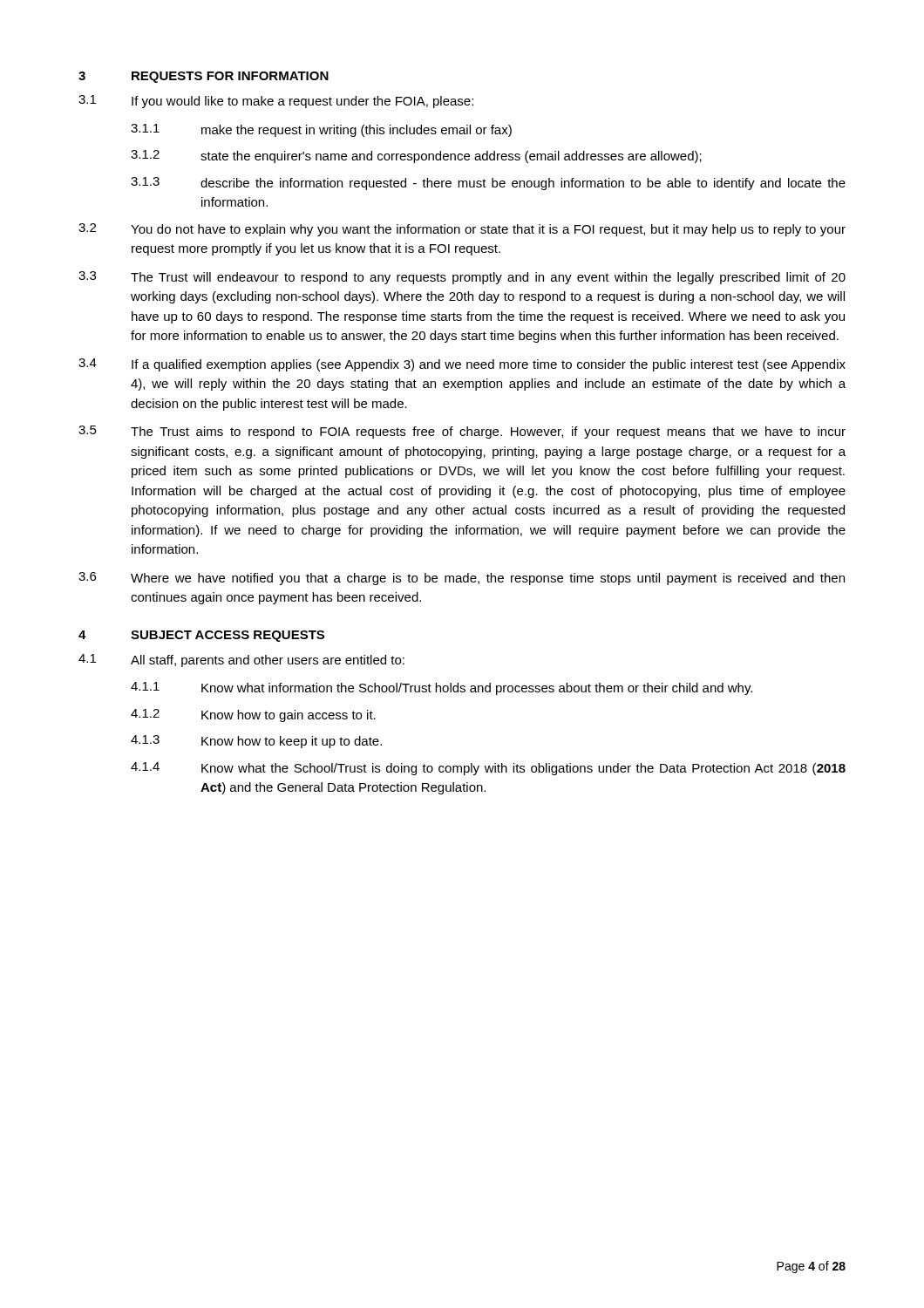This screenshot has height=1308, width=924.
Task: Locate the text block that reads "5 The Trust aims to respond to"
Action: 462,491
